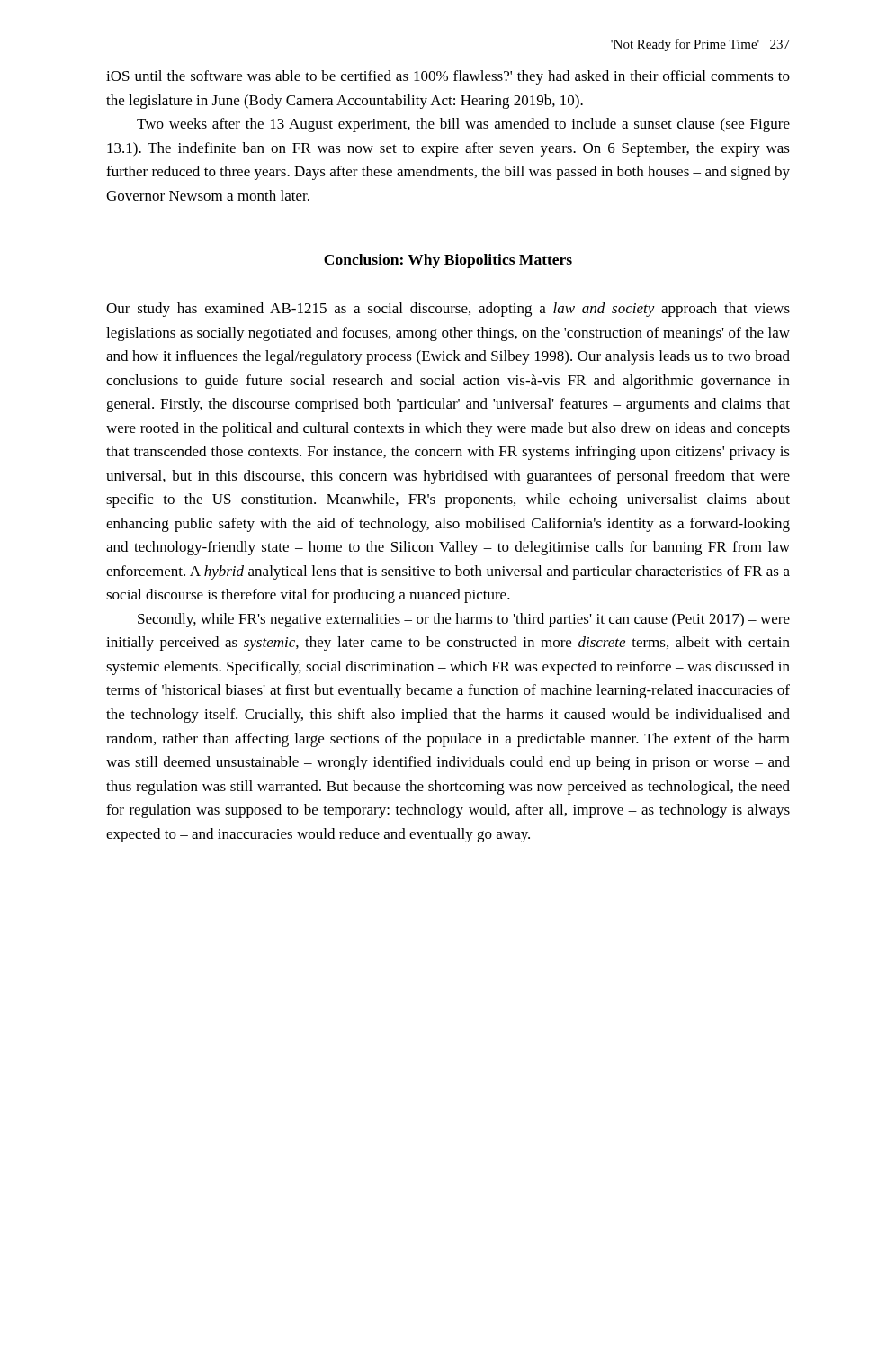Find the element starting "Our study has examined AB-1215"

(448, 572)
